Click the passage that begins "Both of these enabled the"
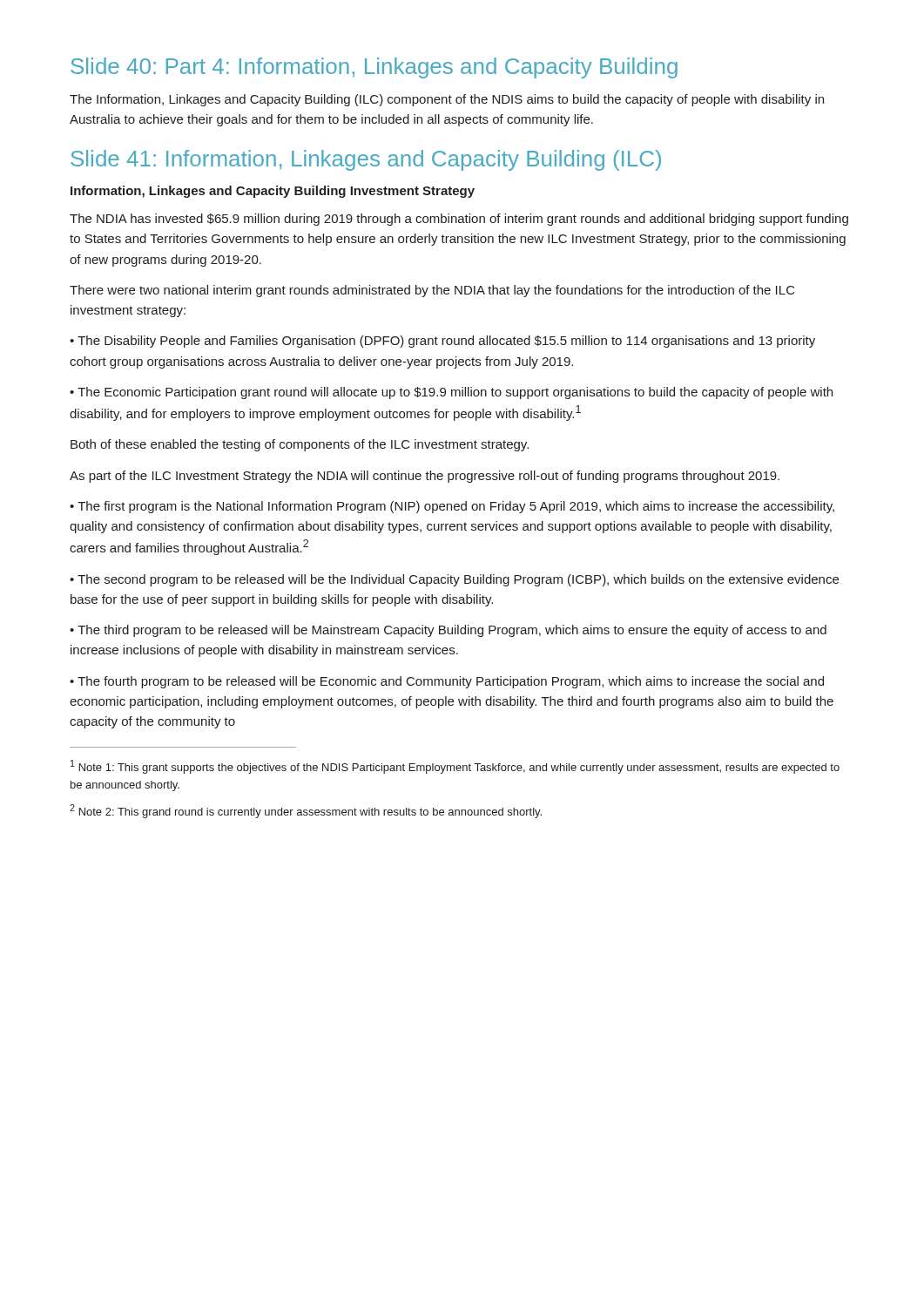Screen dimensions: 1307x924 click(x=300, y=444)
